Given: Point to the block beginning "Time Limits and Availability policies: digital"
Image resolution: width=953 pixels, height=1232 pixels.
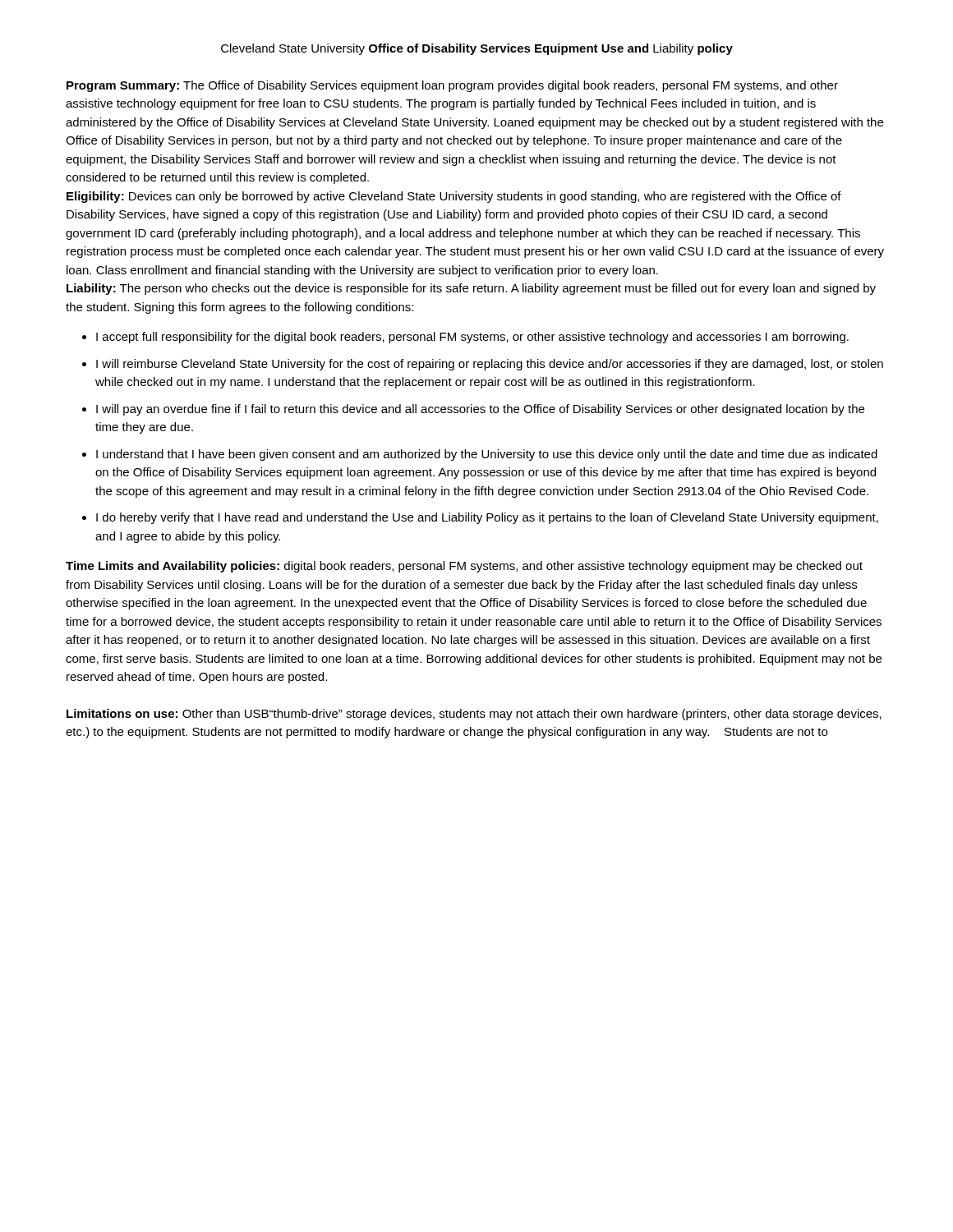Looking at the screenshot, I should coord(474,621).
